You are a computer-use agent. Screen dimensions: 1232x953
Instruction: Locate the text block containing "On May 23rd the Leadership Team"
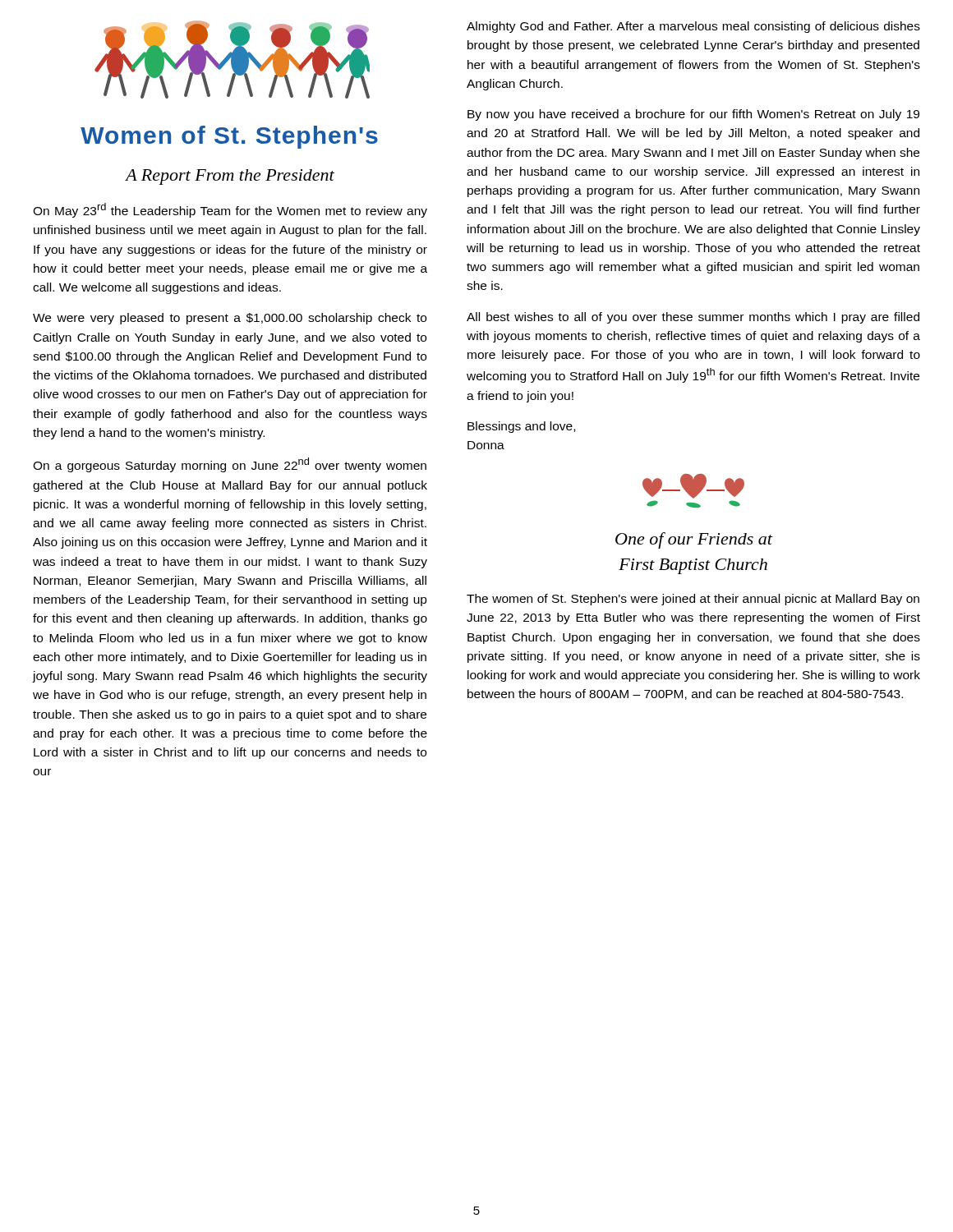click(230, 247)
